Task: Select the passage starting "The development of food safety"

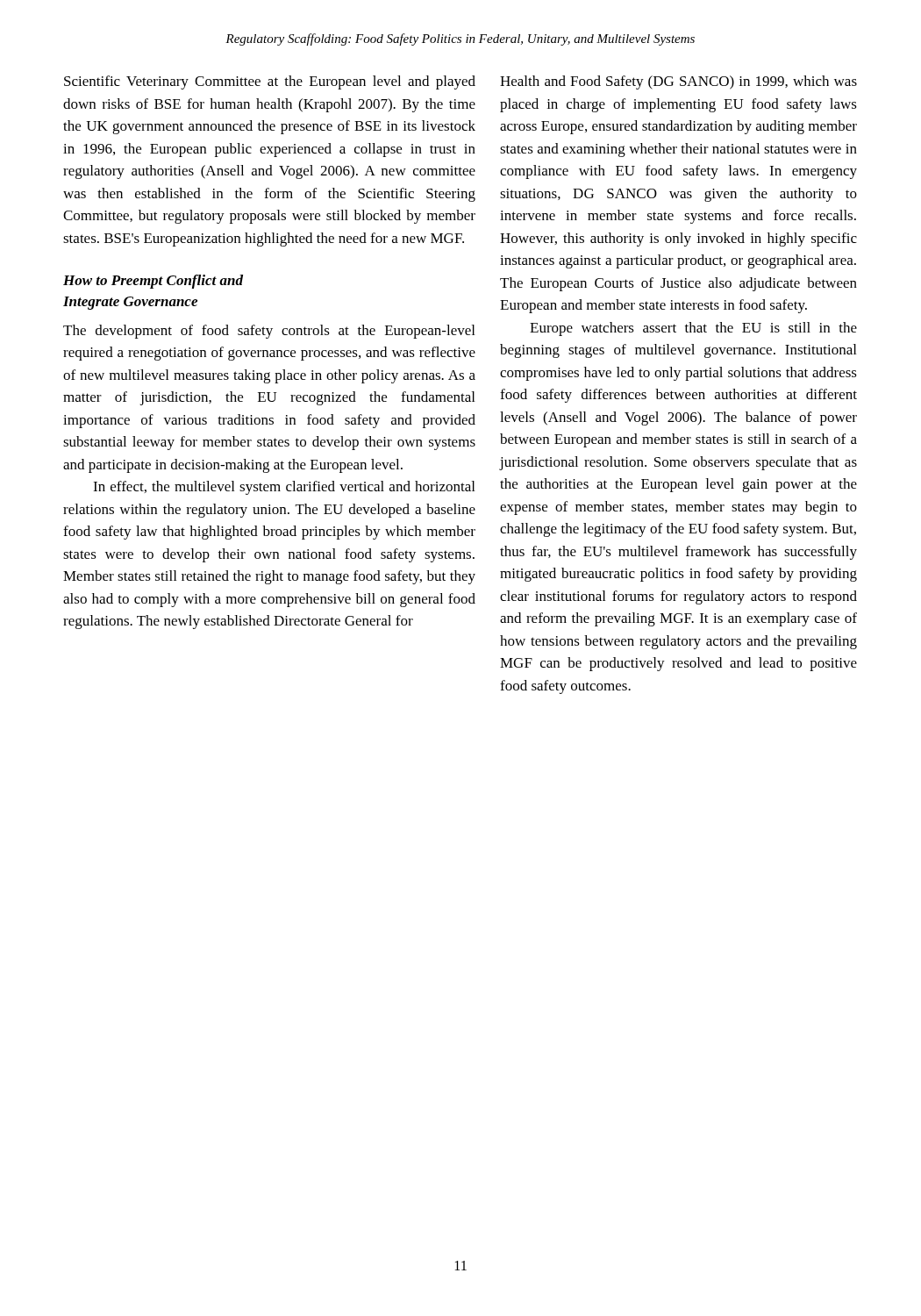Action: 269,397
